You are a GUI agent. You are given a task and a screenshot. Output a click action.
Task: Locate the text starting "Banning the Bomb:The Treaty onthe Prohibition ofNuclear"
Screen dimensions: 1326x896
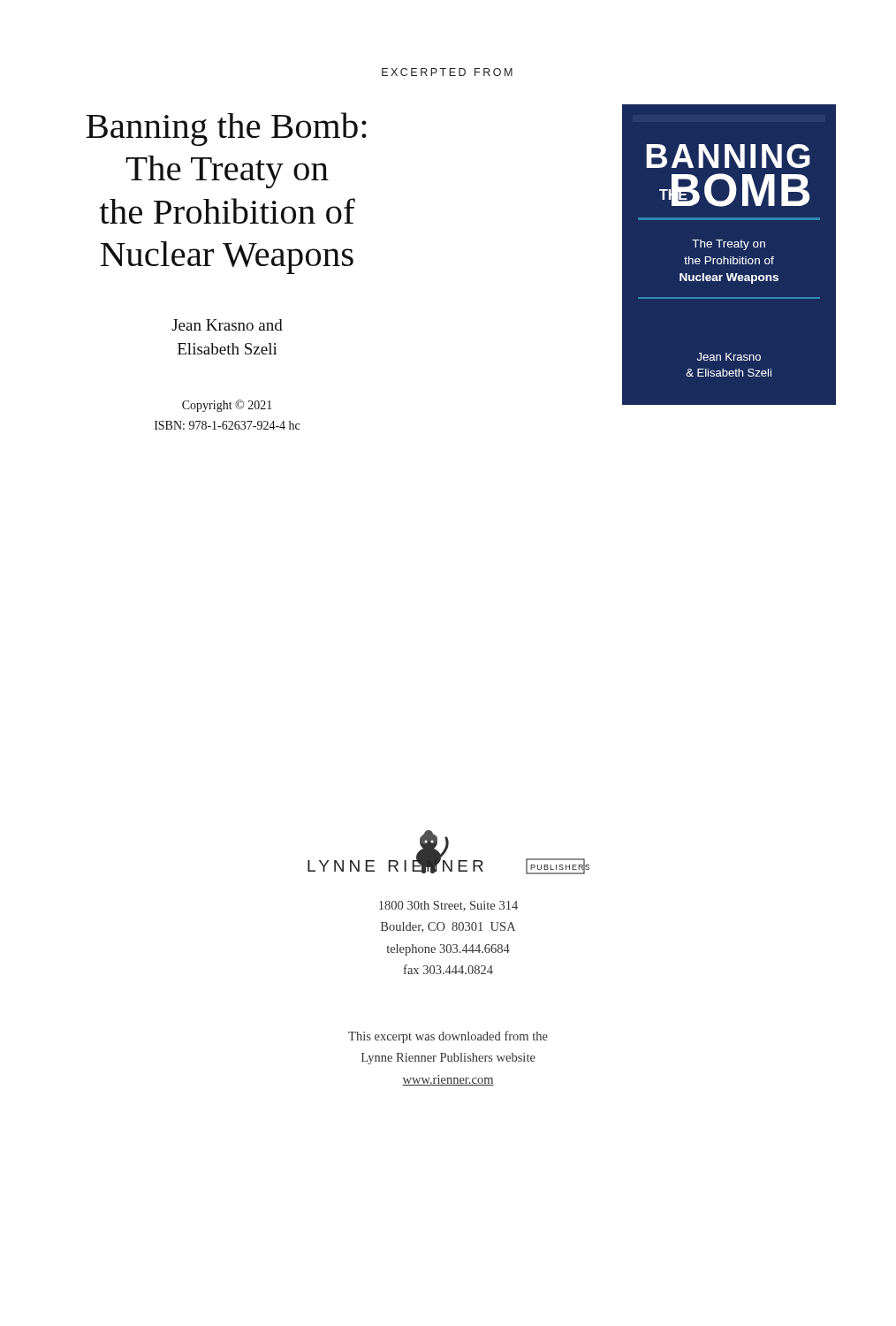point(227,190)
